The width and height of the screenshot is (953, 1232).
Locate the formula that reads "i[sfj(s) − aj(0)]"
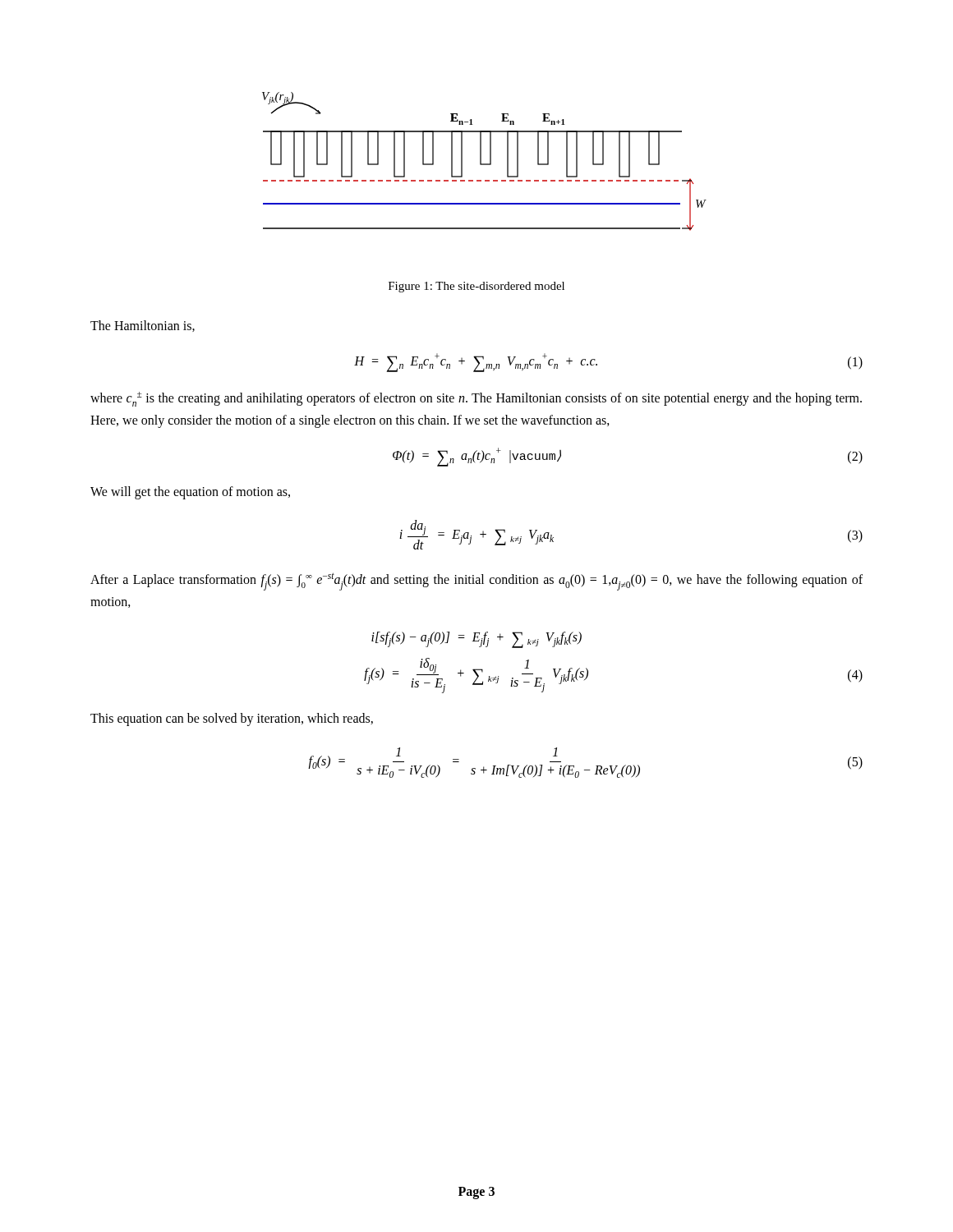coord(476,661)
